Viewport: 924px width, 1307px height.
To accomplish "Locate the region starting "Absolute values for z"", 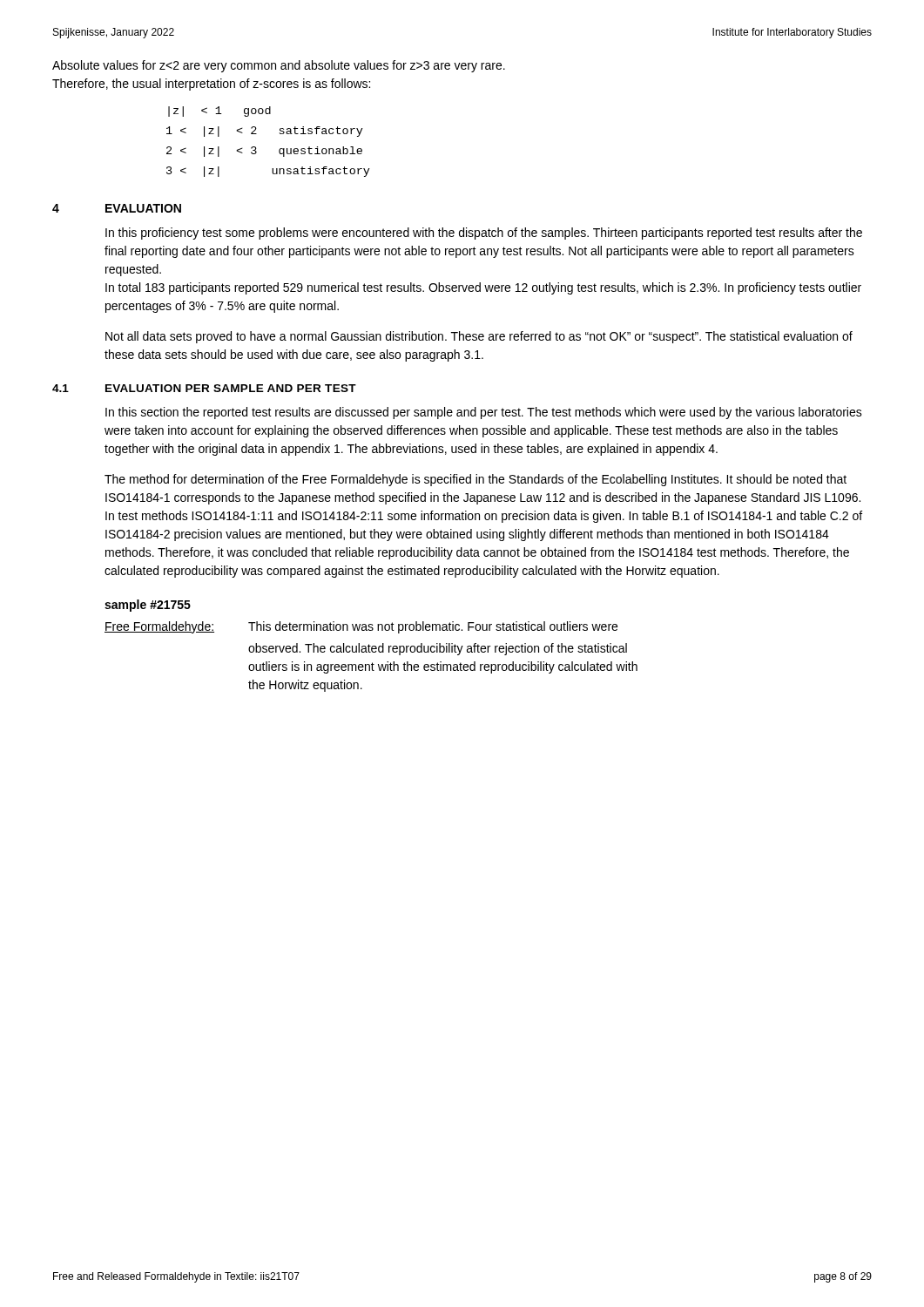I will [x=279, y=74].
